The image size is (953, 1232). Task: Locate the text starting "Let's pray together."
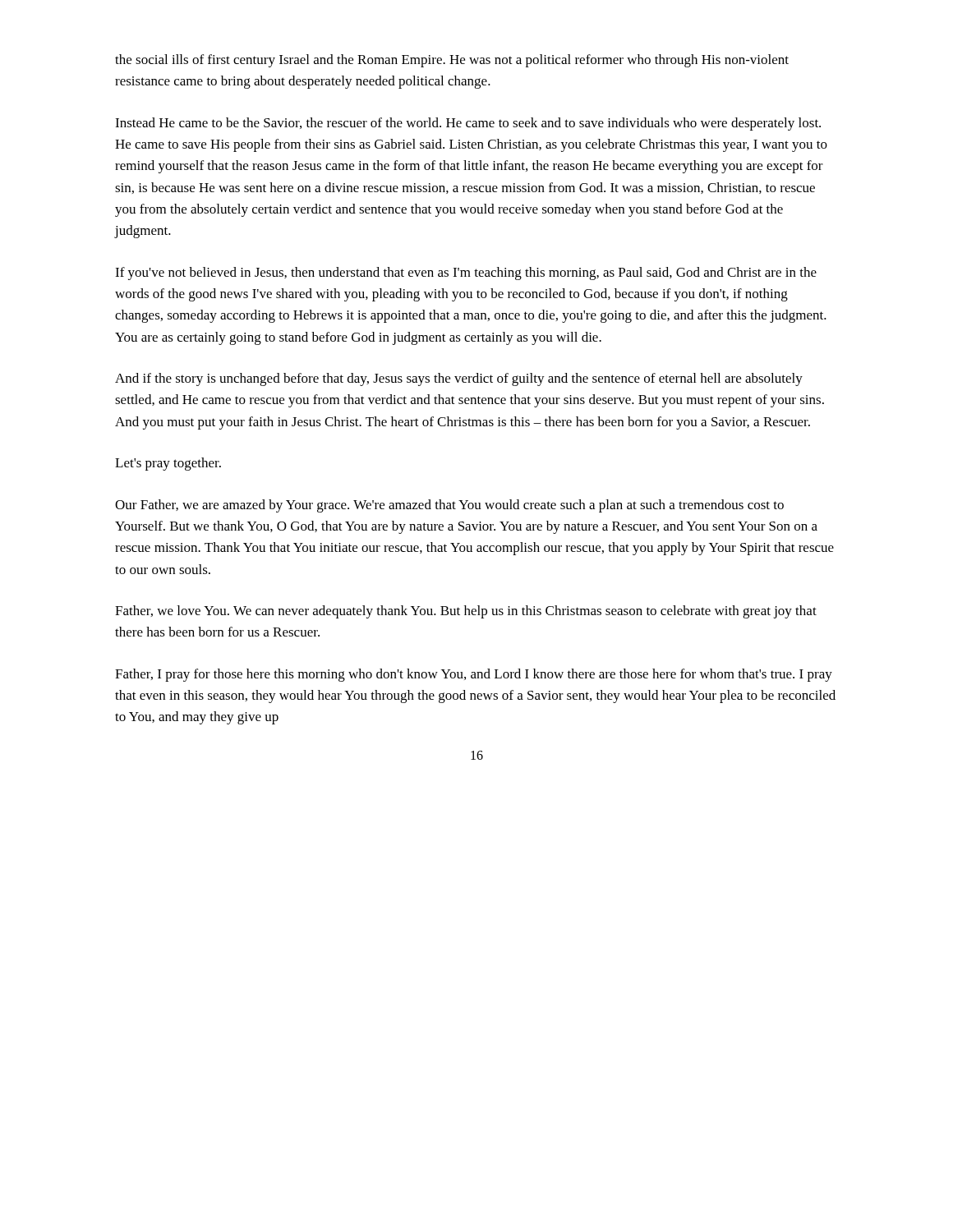click(x=168, y=463)
